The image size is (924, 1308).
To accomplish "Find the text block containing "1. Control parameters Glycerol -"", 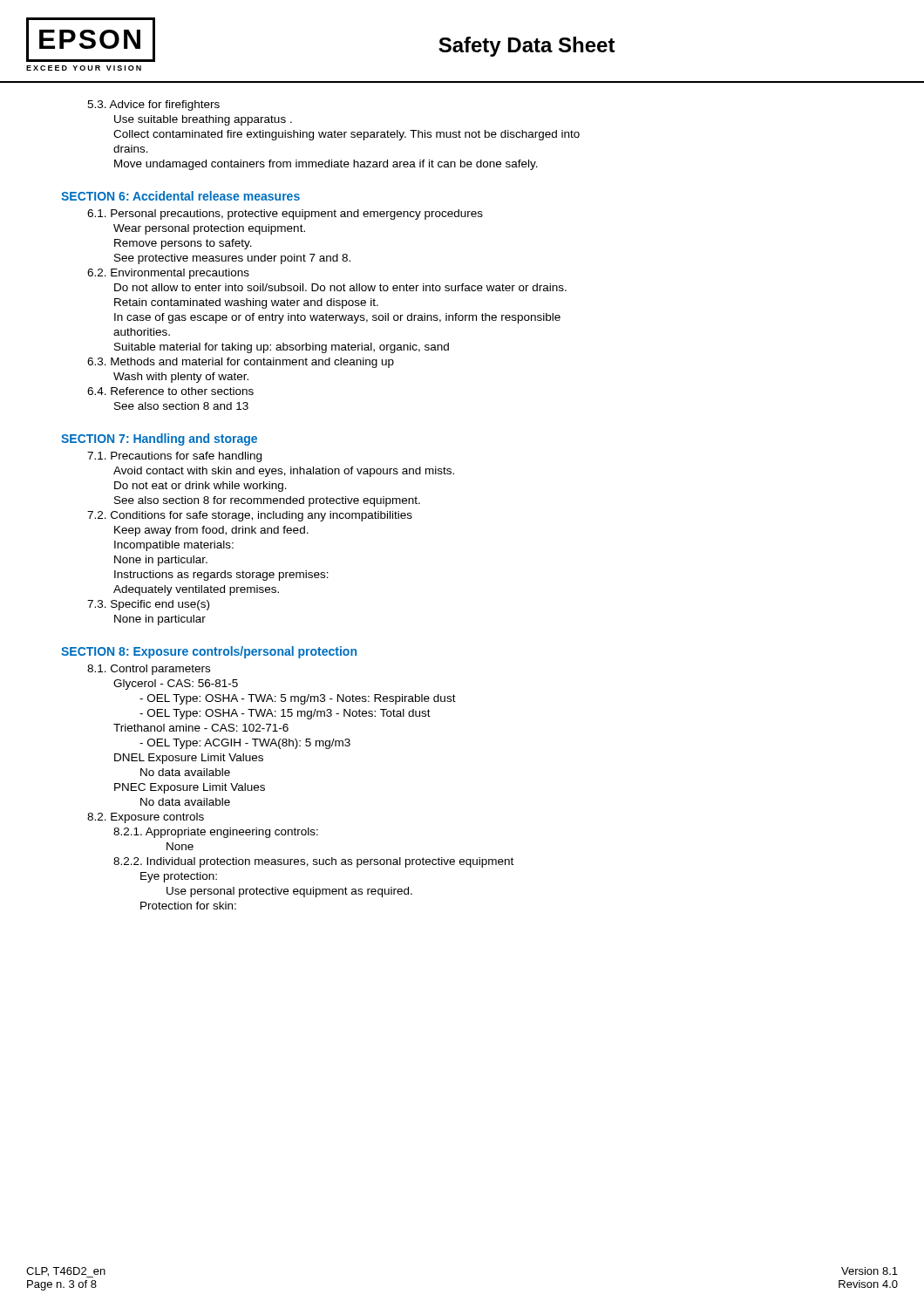I will coord(149,670).
